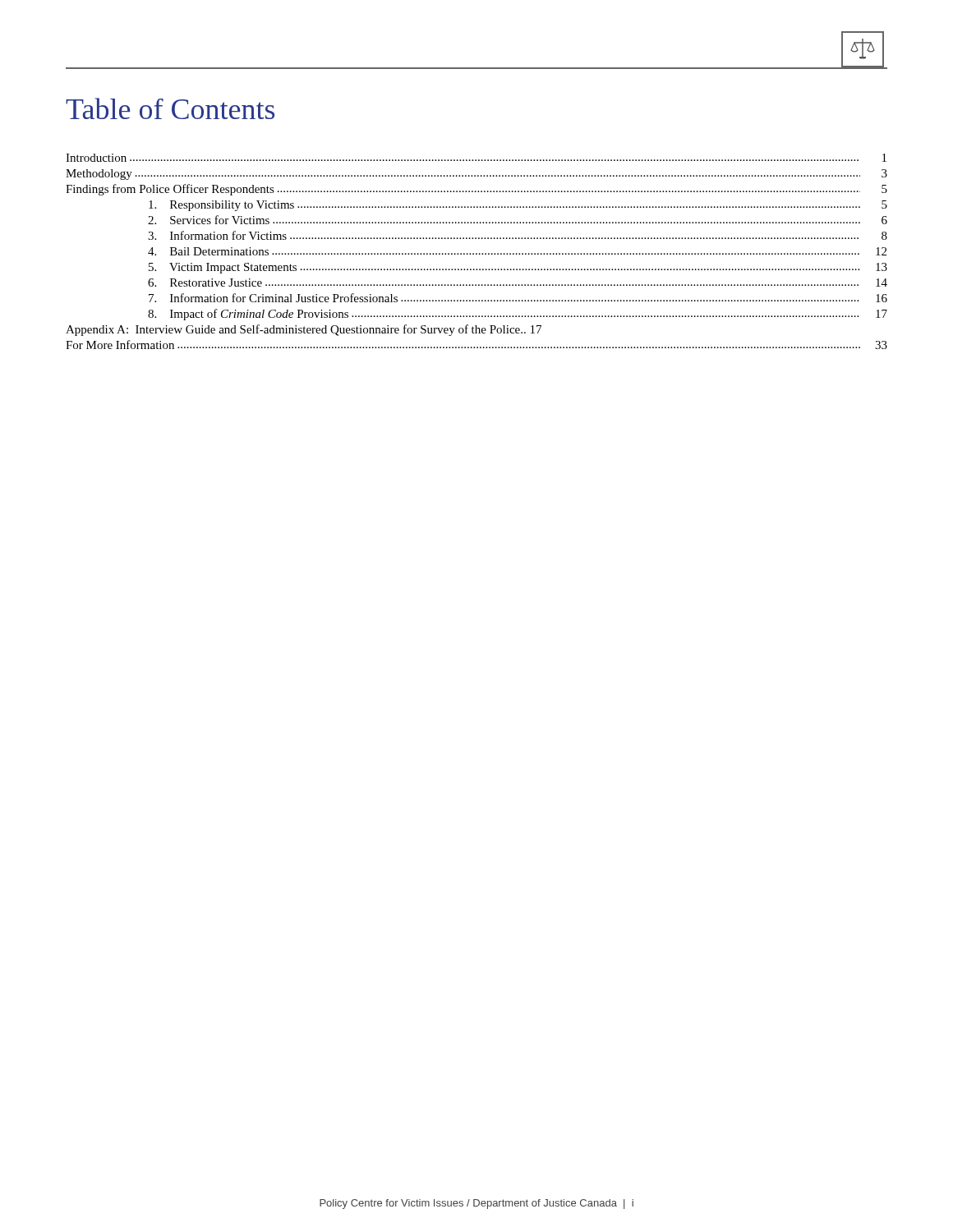
Task: Locate the text "3. Information for Victims 8"
Action: [476, 236]
